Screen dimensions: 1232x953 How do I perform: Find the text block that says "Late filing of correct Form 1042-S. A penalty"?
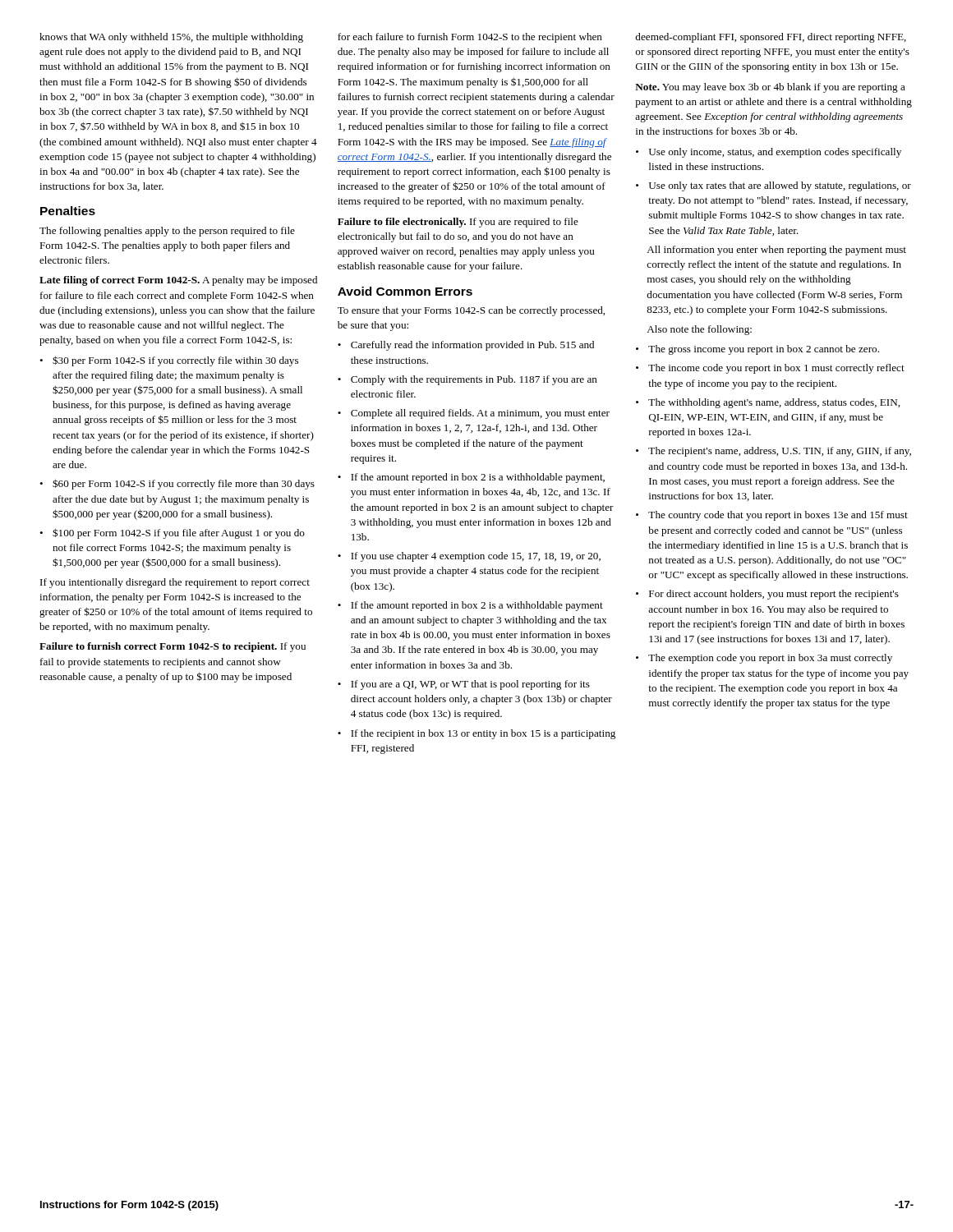179,310
